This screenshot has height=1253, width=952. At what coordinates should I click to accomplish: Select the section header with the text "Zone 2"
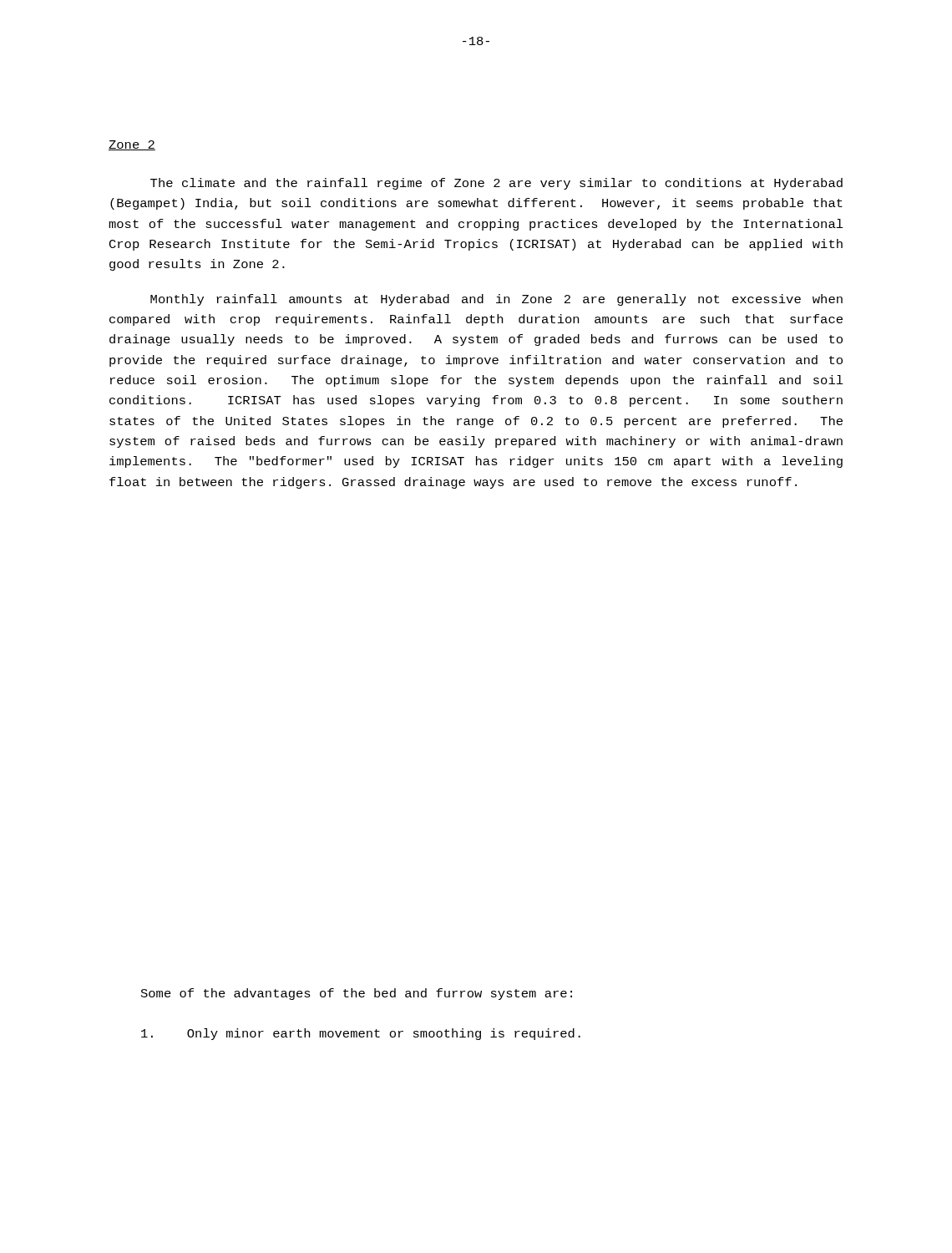(132, 145)
